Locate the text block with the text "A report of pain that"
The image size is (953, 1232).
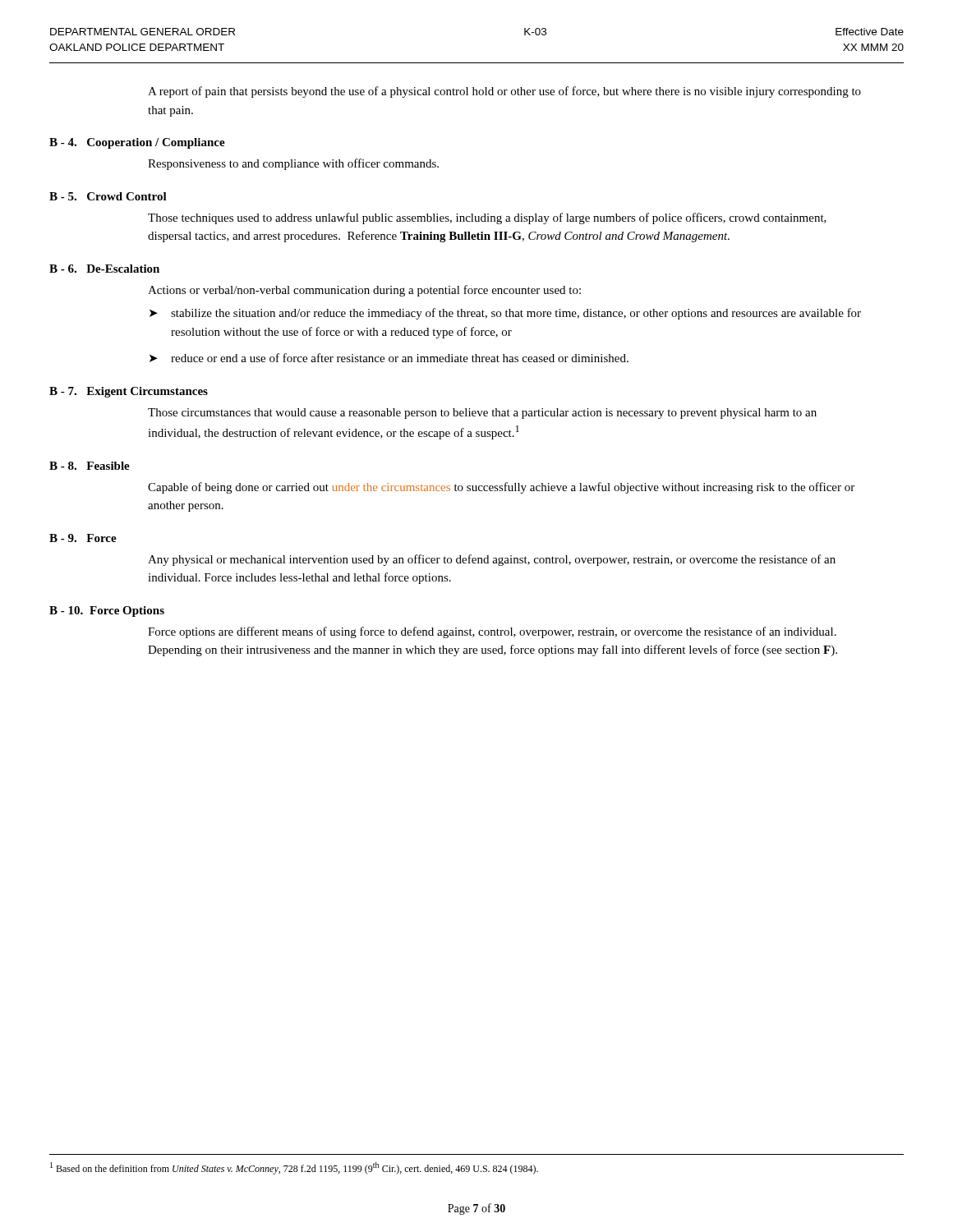click(x=505, y=100)
